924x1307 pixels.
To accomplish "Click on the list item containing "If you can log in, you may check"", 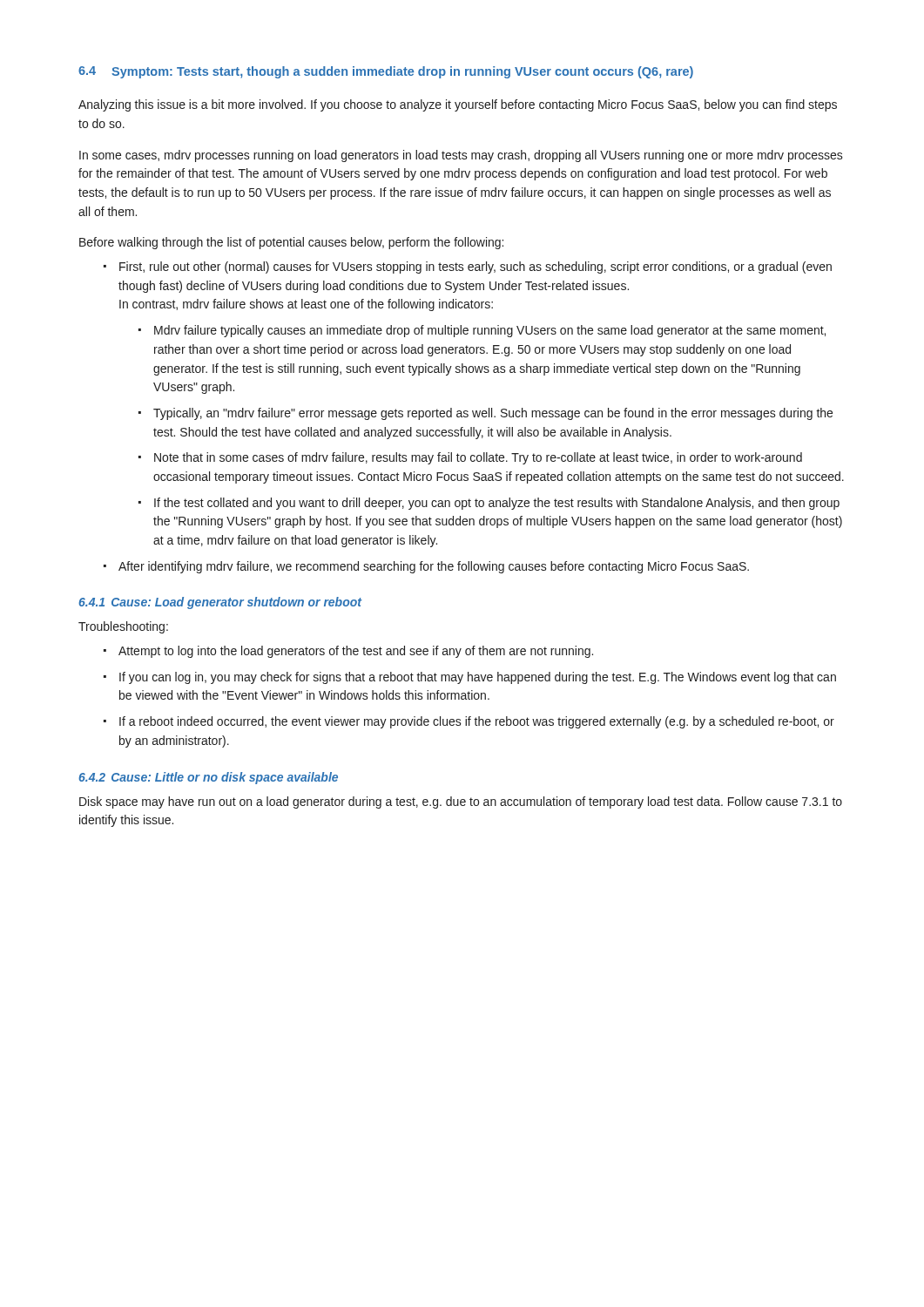I will pos(478,686).
